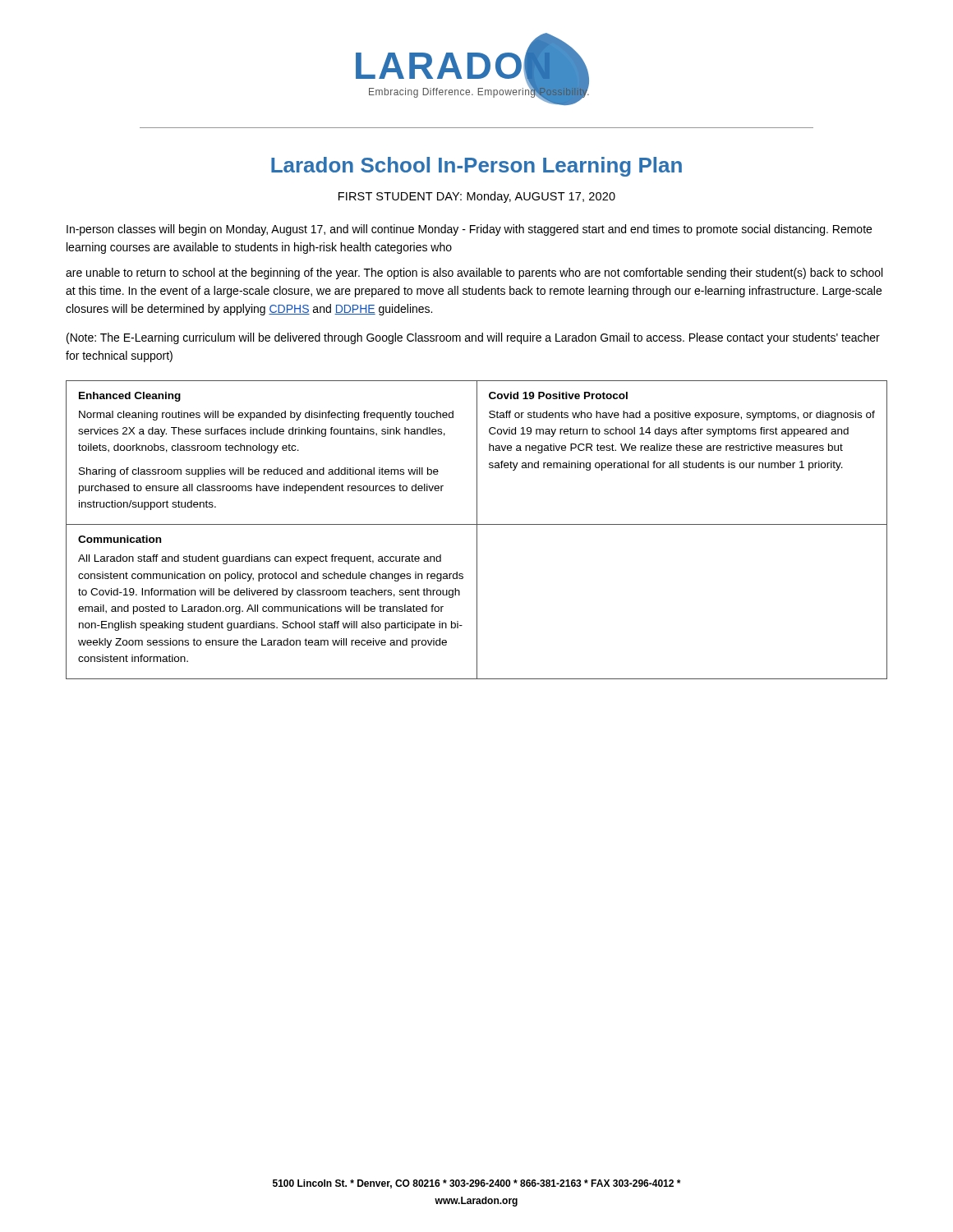The height and width of the screenshot is (1232, 953).
Task: Find the passage starting "FIRST STUDENT DAY: Monday, AUGUST 17, 2020"
Action: 476,196
